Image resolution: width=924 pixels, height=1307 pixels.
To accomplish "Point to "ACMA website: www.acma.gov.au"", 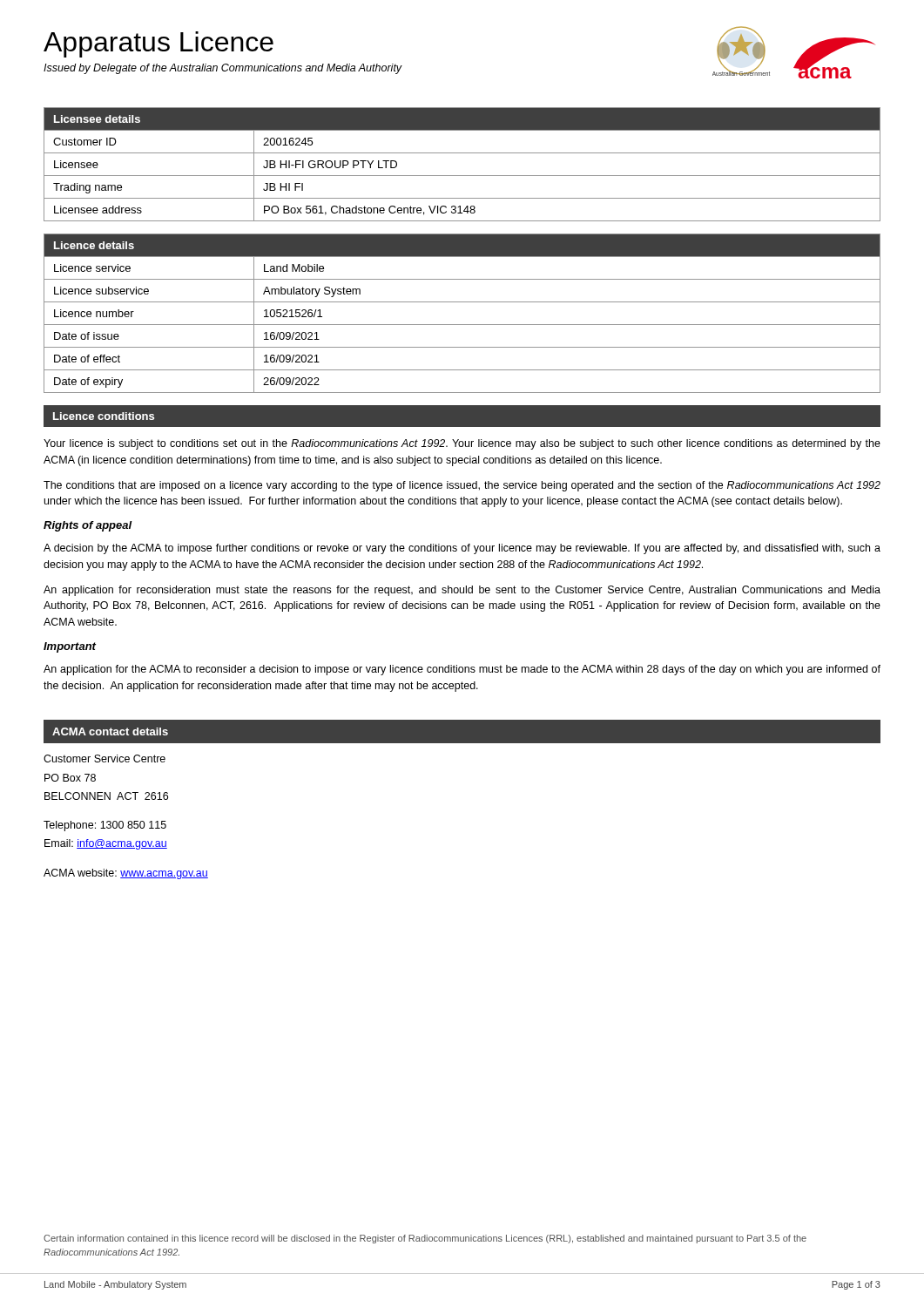I will 126,873.
